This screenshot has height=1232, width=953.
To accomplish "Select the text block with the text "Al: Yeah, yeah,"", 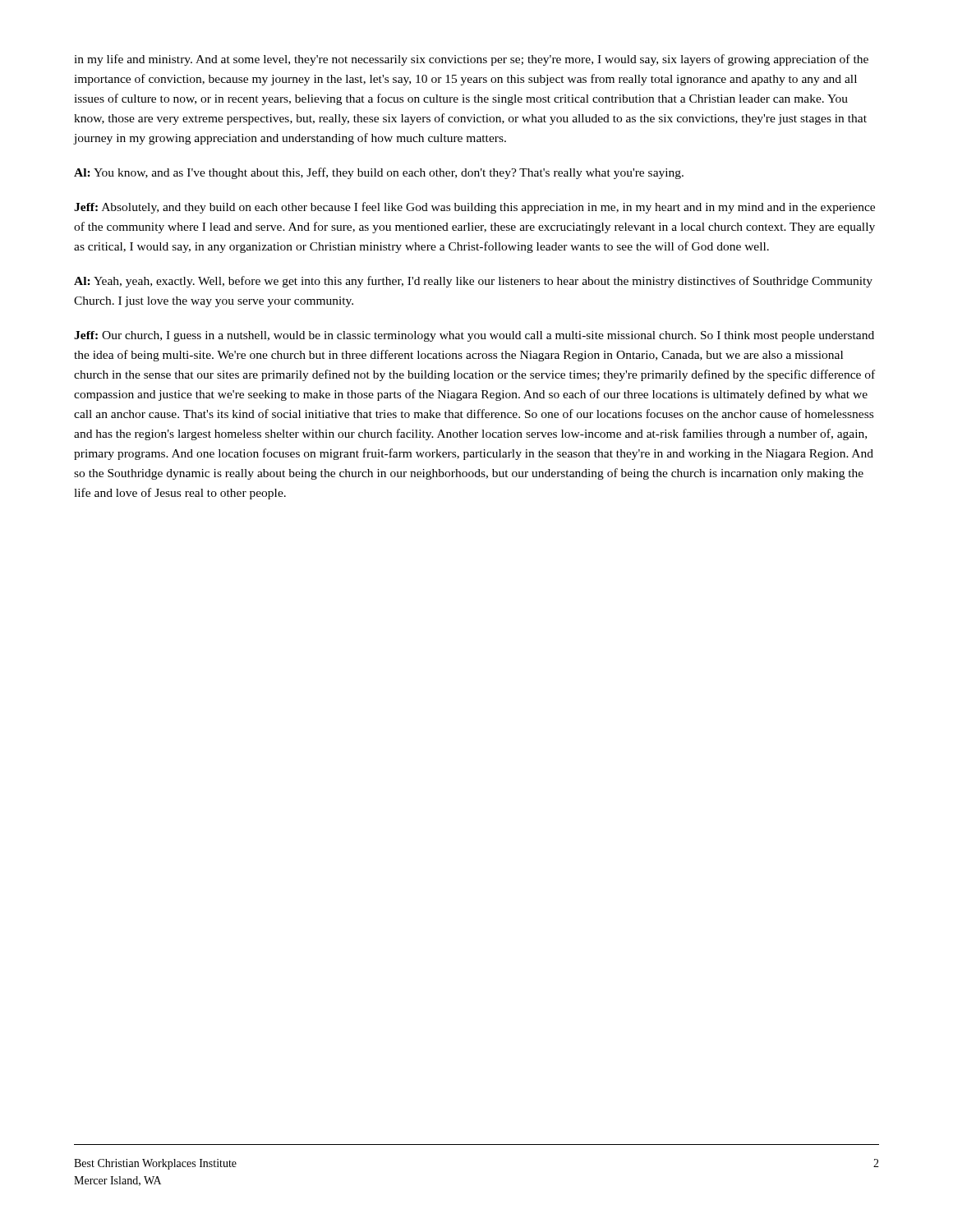I will point(473,290).
